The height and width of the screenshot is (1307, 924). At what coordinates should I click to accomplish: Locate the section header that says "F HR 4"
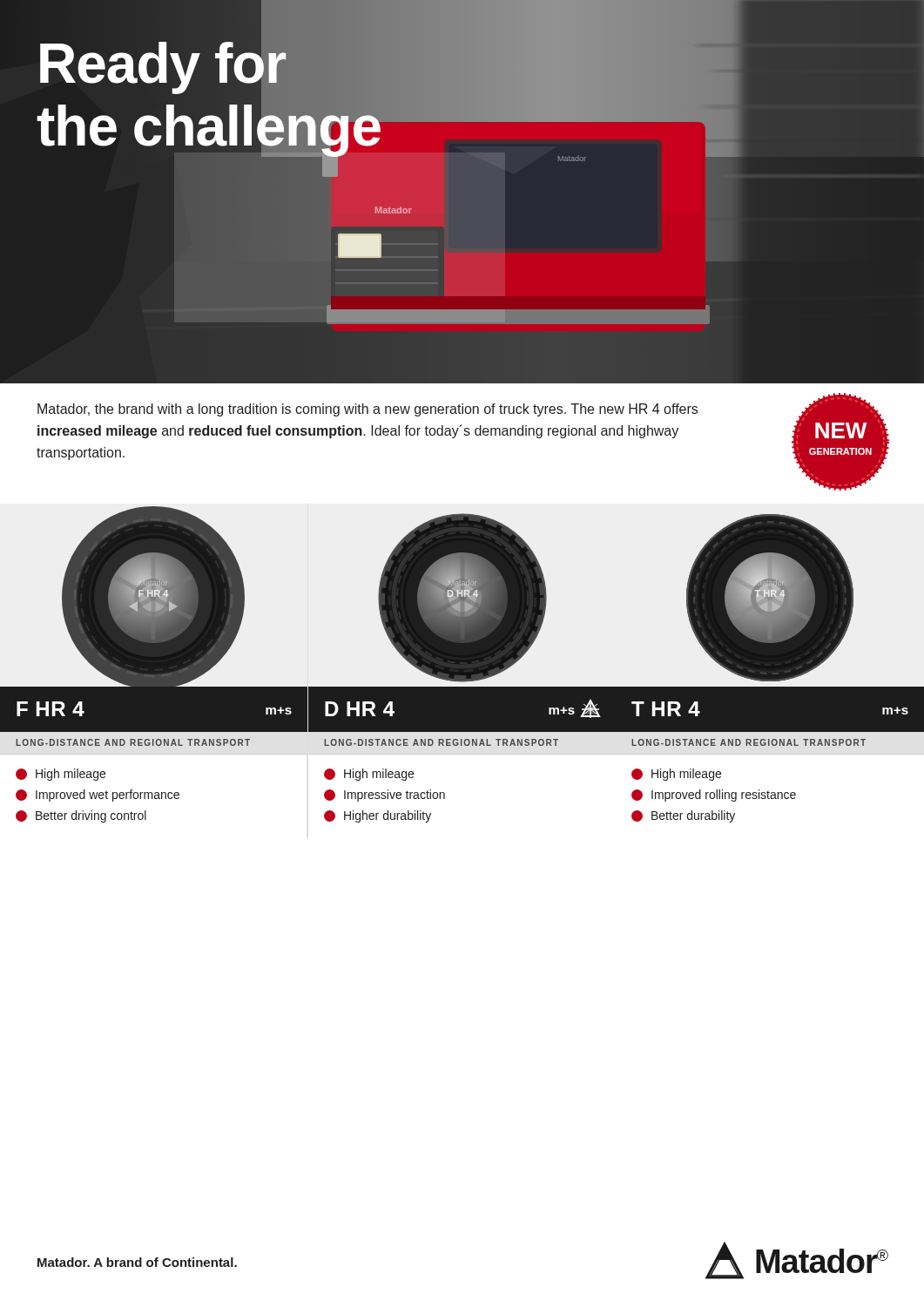pos(50,709)
